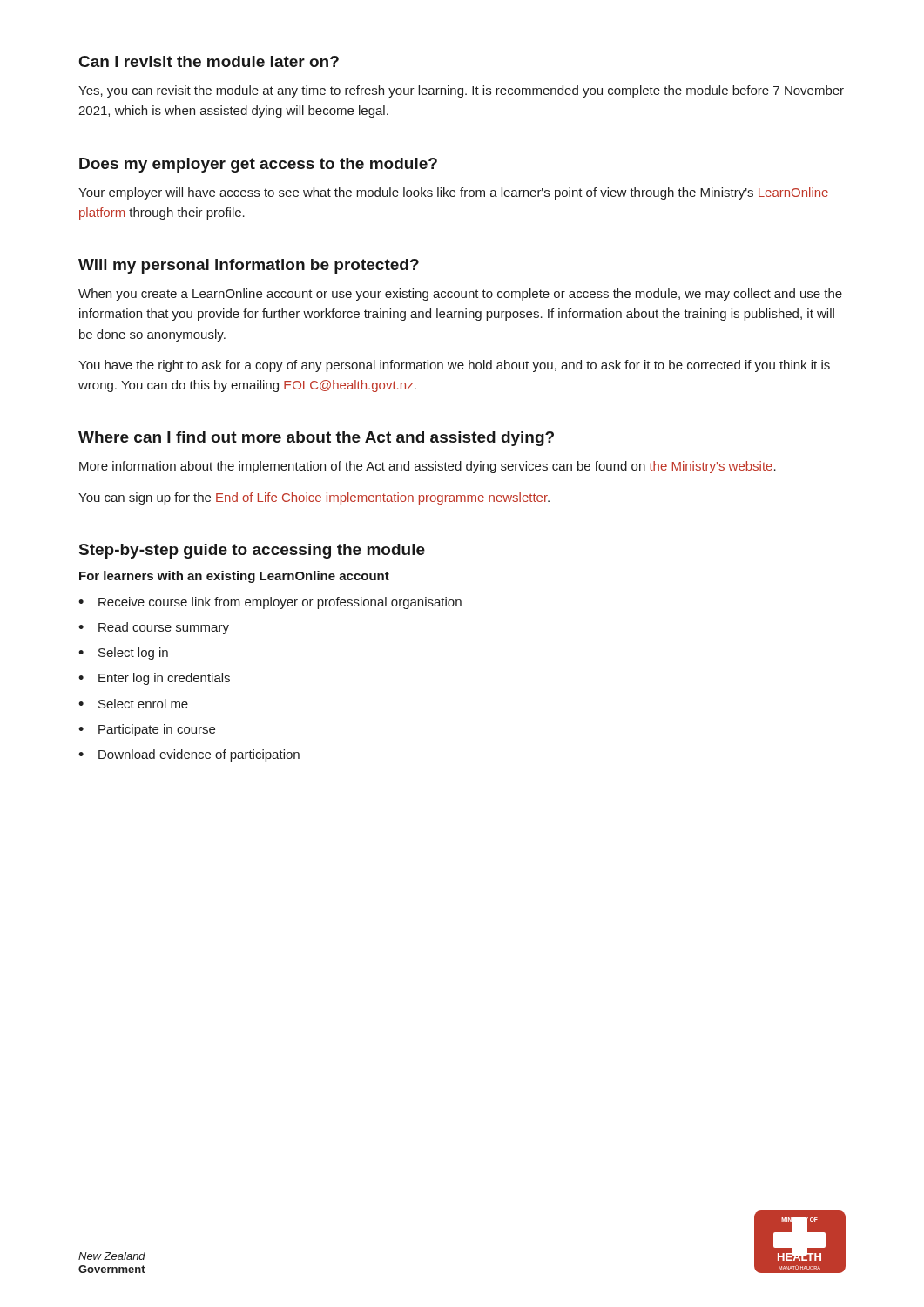Click on the text block with the text "Your employer will have access"
The width and height of the screenshot is (924, 1307).
453,202
